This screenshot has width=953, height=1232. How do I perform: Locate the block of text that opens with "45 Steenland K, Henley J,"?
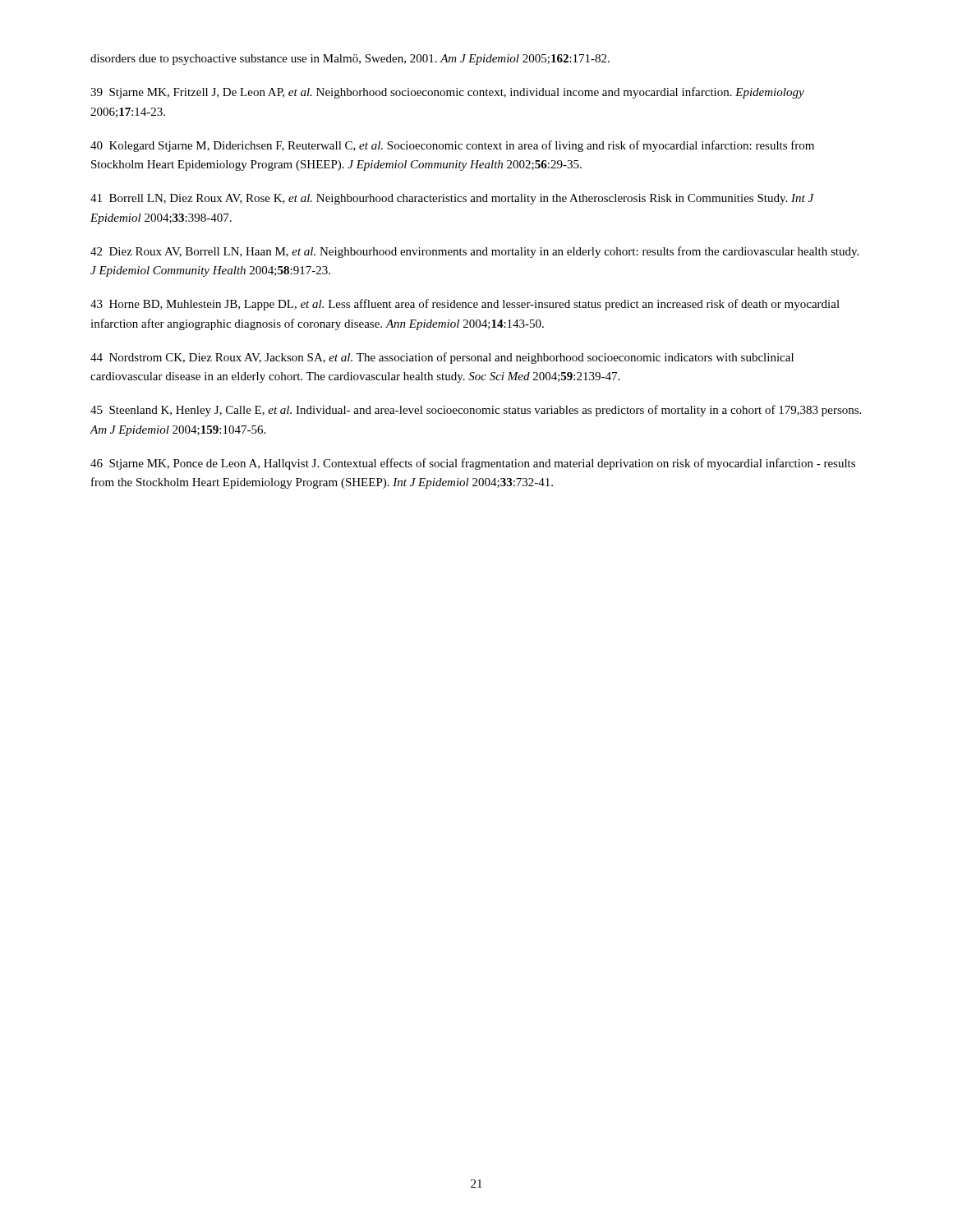[x=476, y=420]
